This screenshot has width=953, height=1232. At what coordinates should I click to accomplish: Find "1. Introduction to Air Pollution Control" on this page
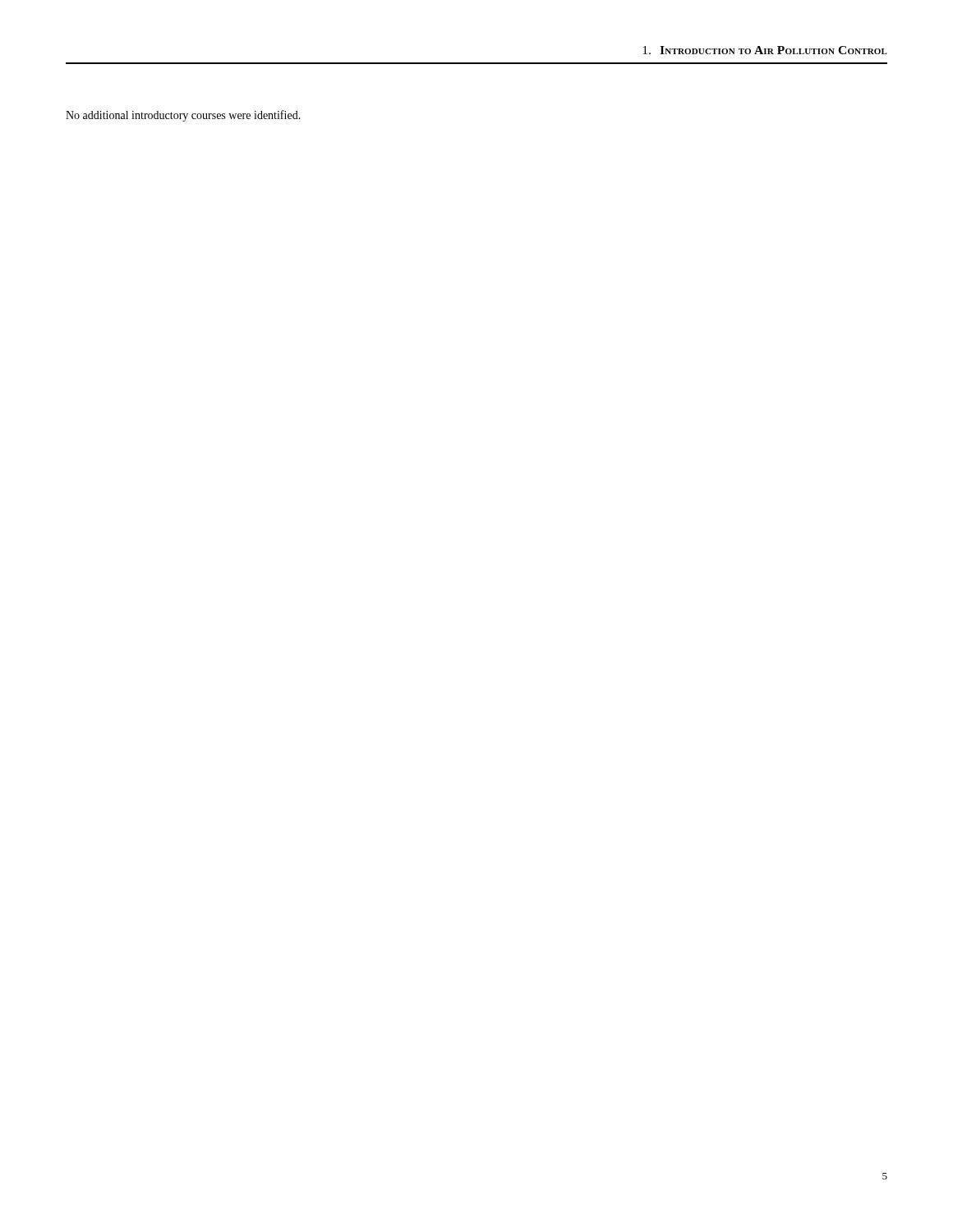pyautogui.click(x=764, y=50)
